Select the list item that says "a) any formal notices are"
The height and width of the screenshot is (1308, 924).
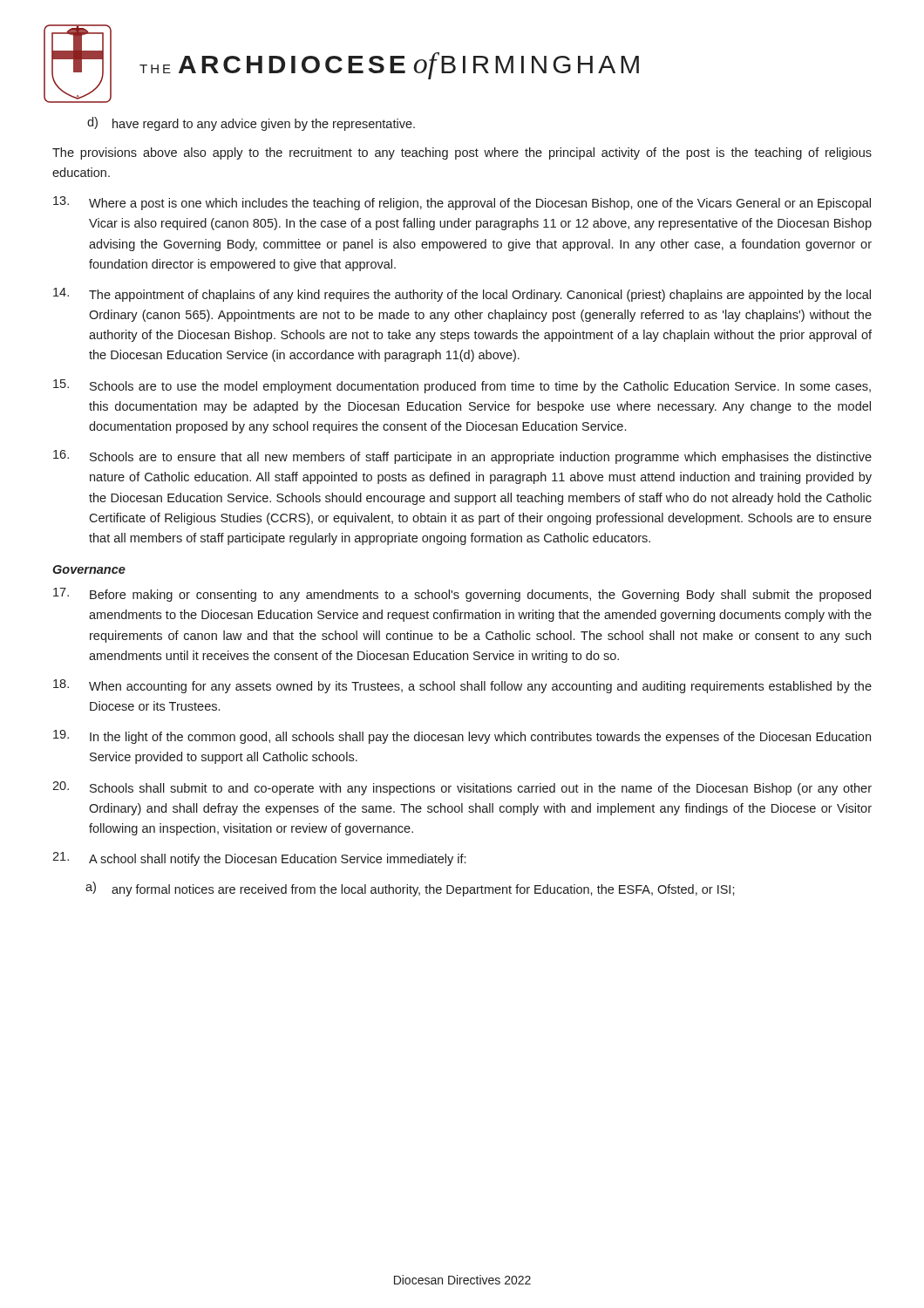(479, 890)
